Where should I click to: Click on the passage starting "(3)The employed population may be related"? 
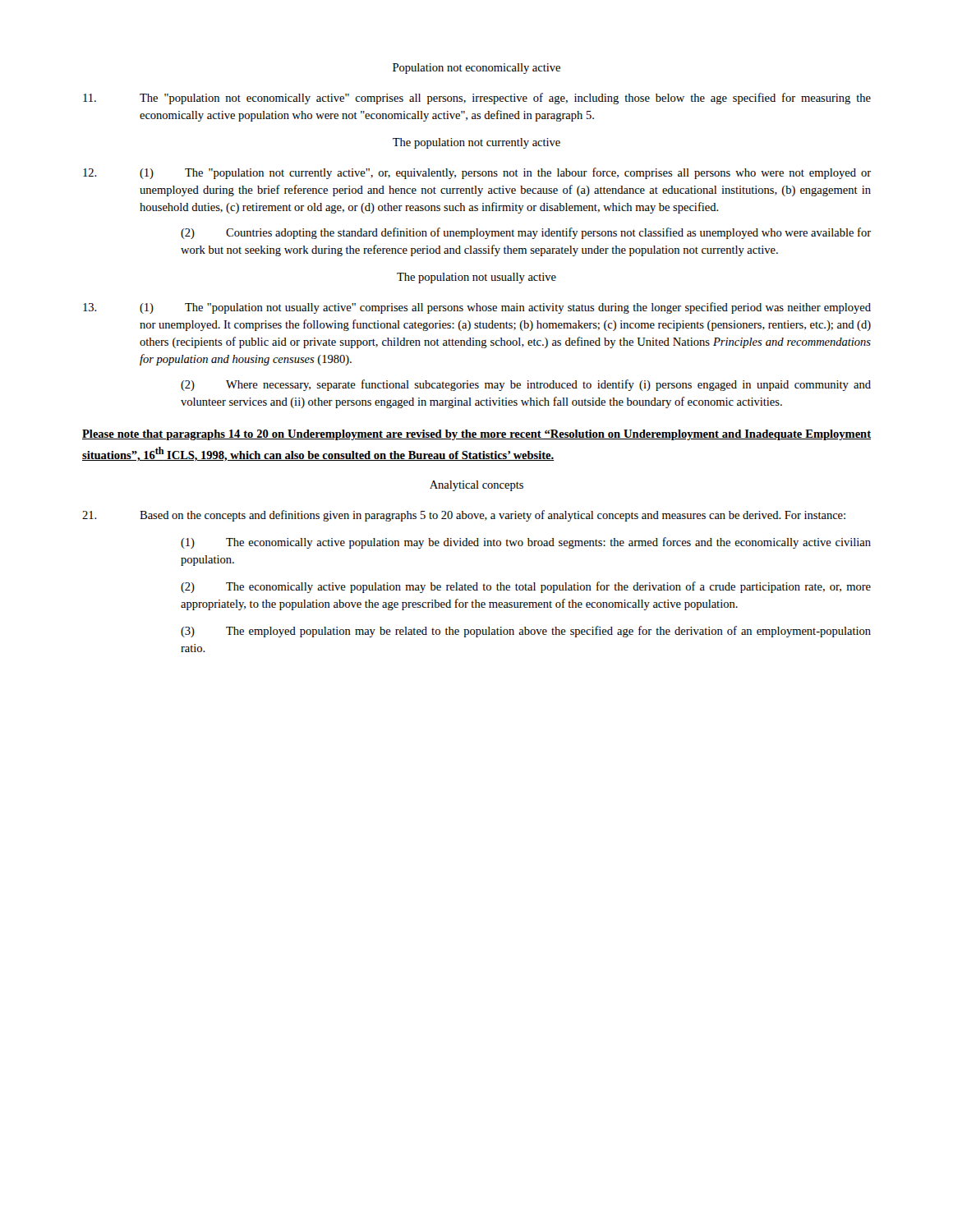476,640
